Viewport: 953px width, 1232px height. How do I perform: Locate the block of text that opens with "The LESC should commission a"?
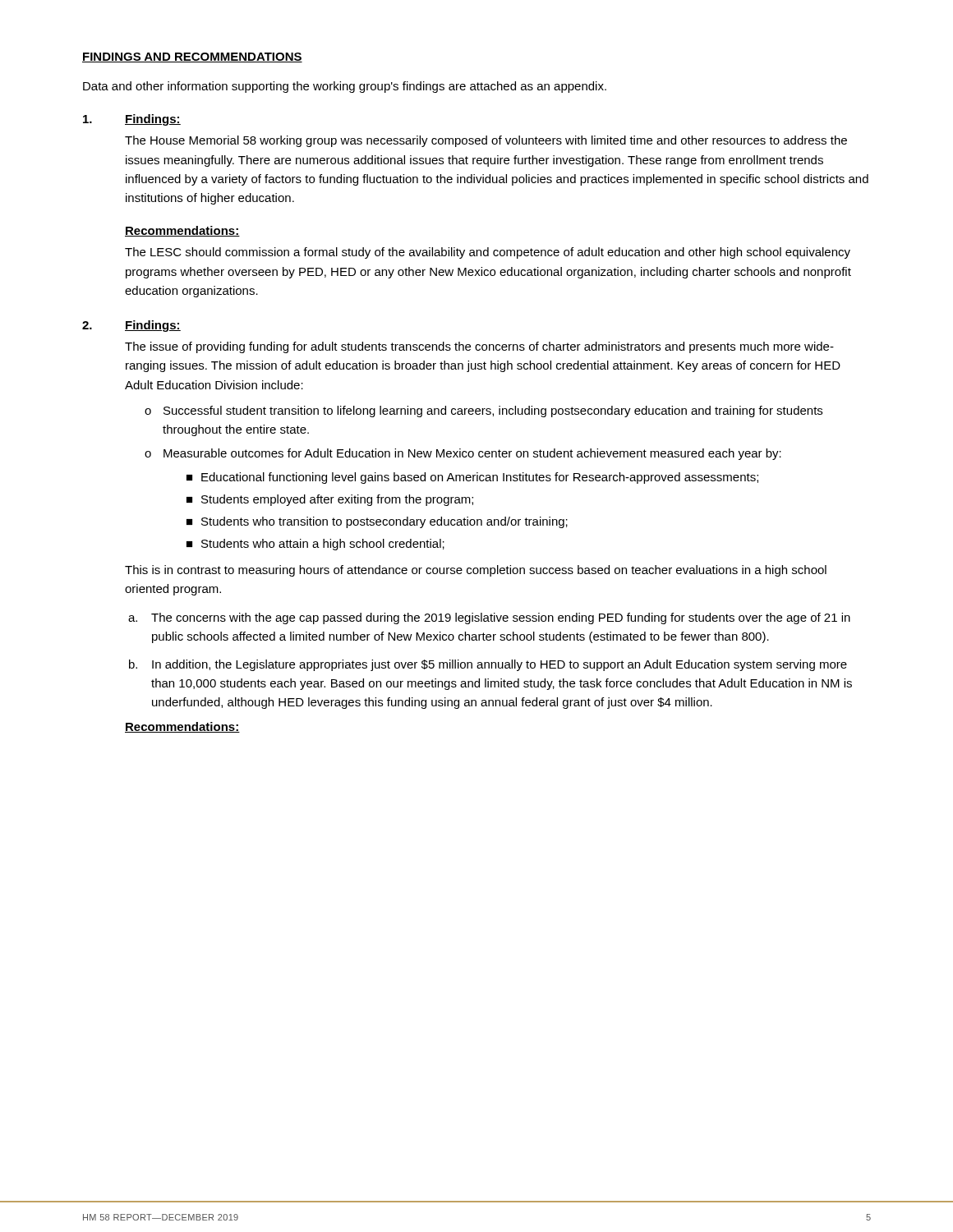(488, 271)
